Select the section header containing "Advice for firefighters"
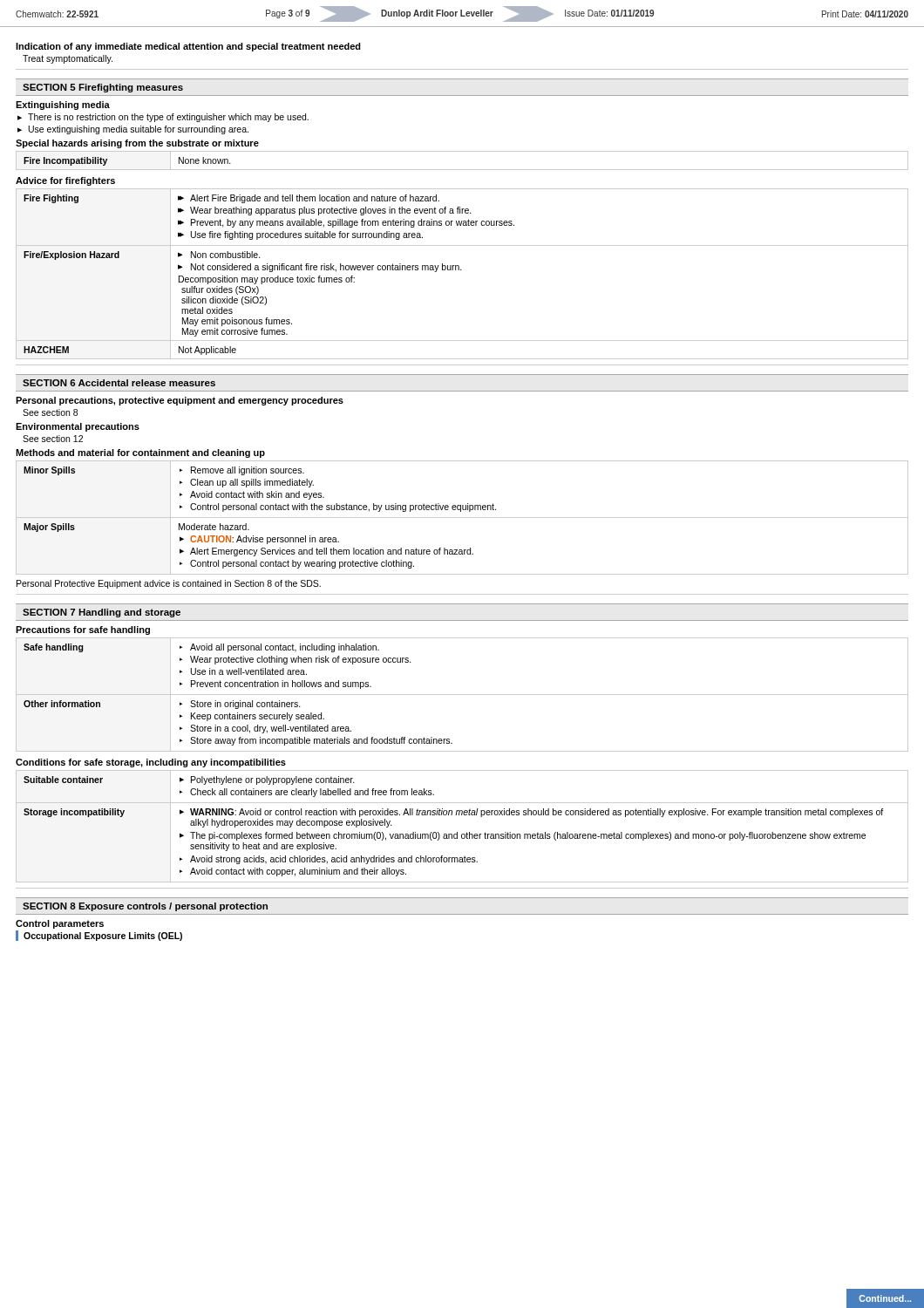 point(66,181)
